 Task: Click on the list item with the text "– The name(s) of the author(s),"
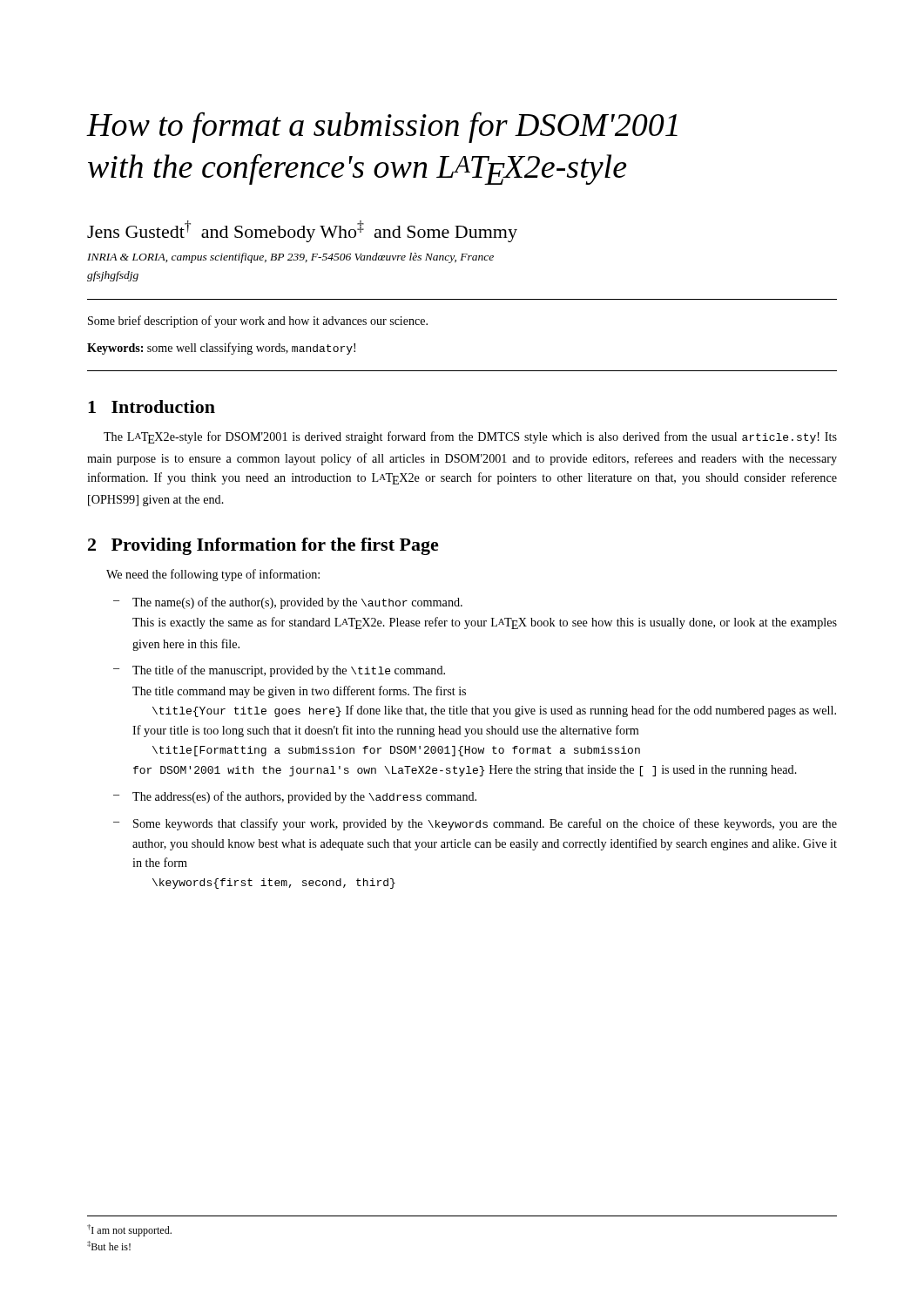pyautogui.click(x=475, y=623)
